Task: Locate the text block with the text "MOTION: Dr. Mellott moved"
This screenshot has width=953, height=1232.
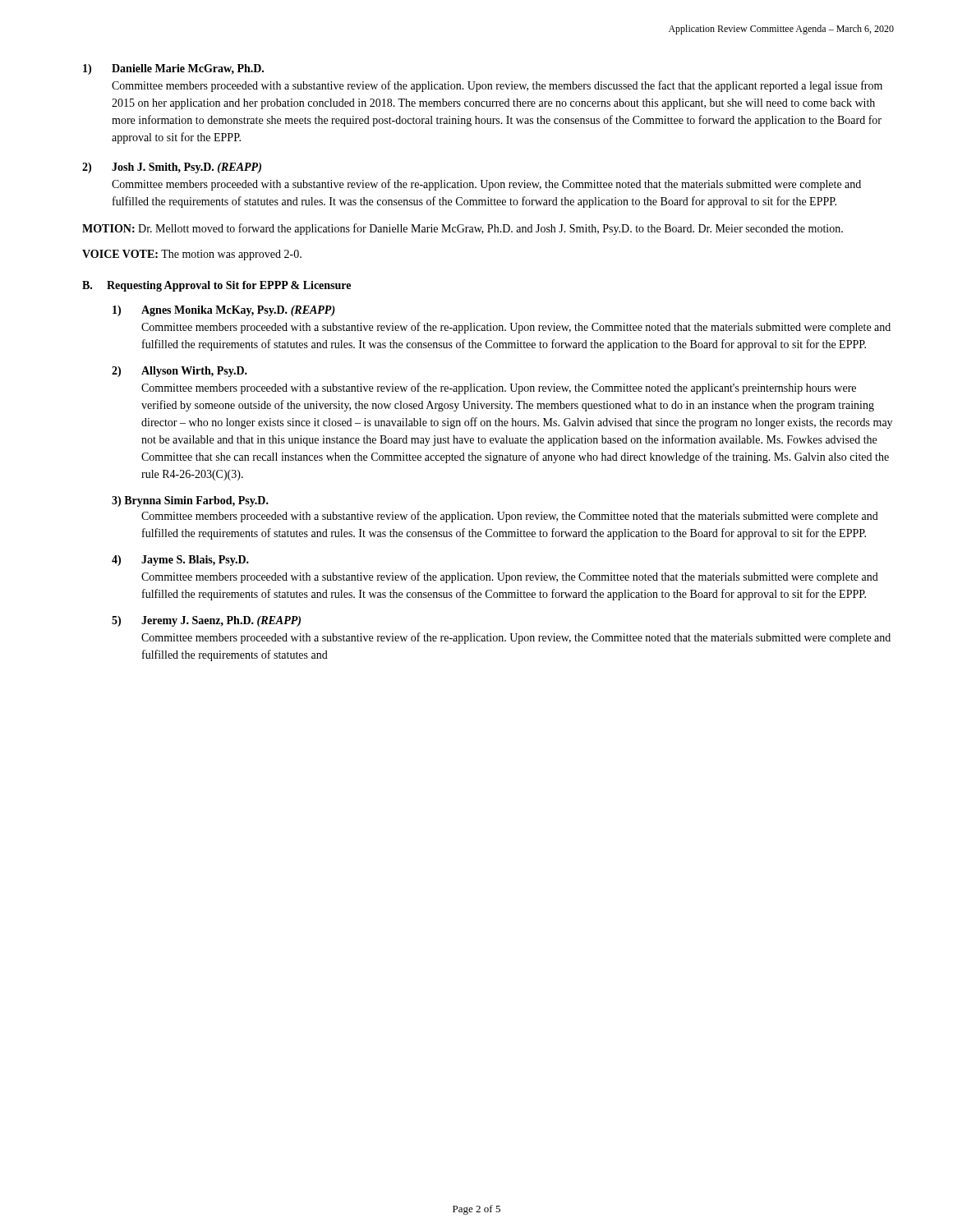Action: 488,229
